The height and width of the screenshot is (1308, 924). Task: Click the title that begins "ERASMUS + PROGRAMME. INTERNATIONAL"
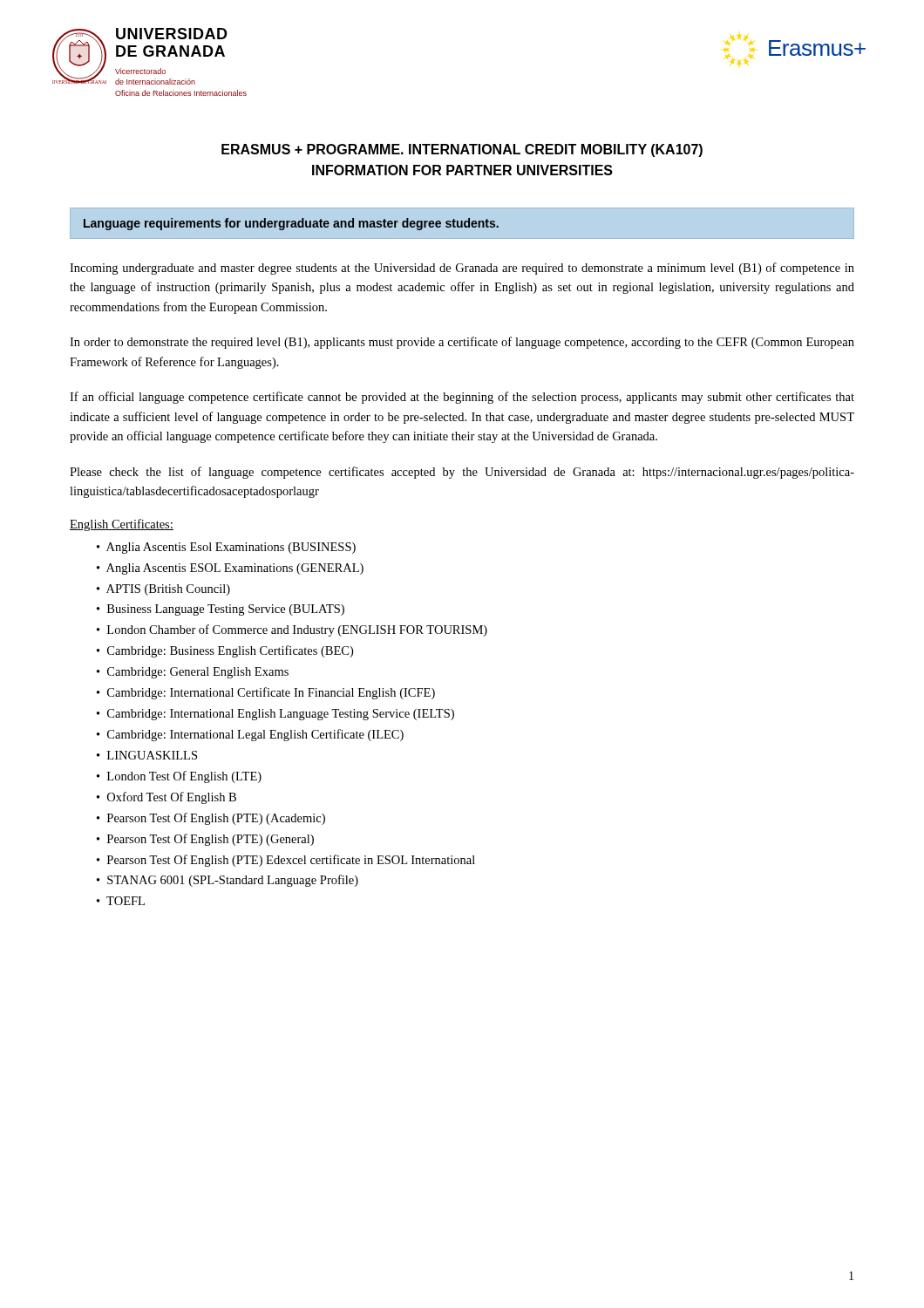(x=462, y=160)
